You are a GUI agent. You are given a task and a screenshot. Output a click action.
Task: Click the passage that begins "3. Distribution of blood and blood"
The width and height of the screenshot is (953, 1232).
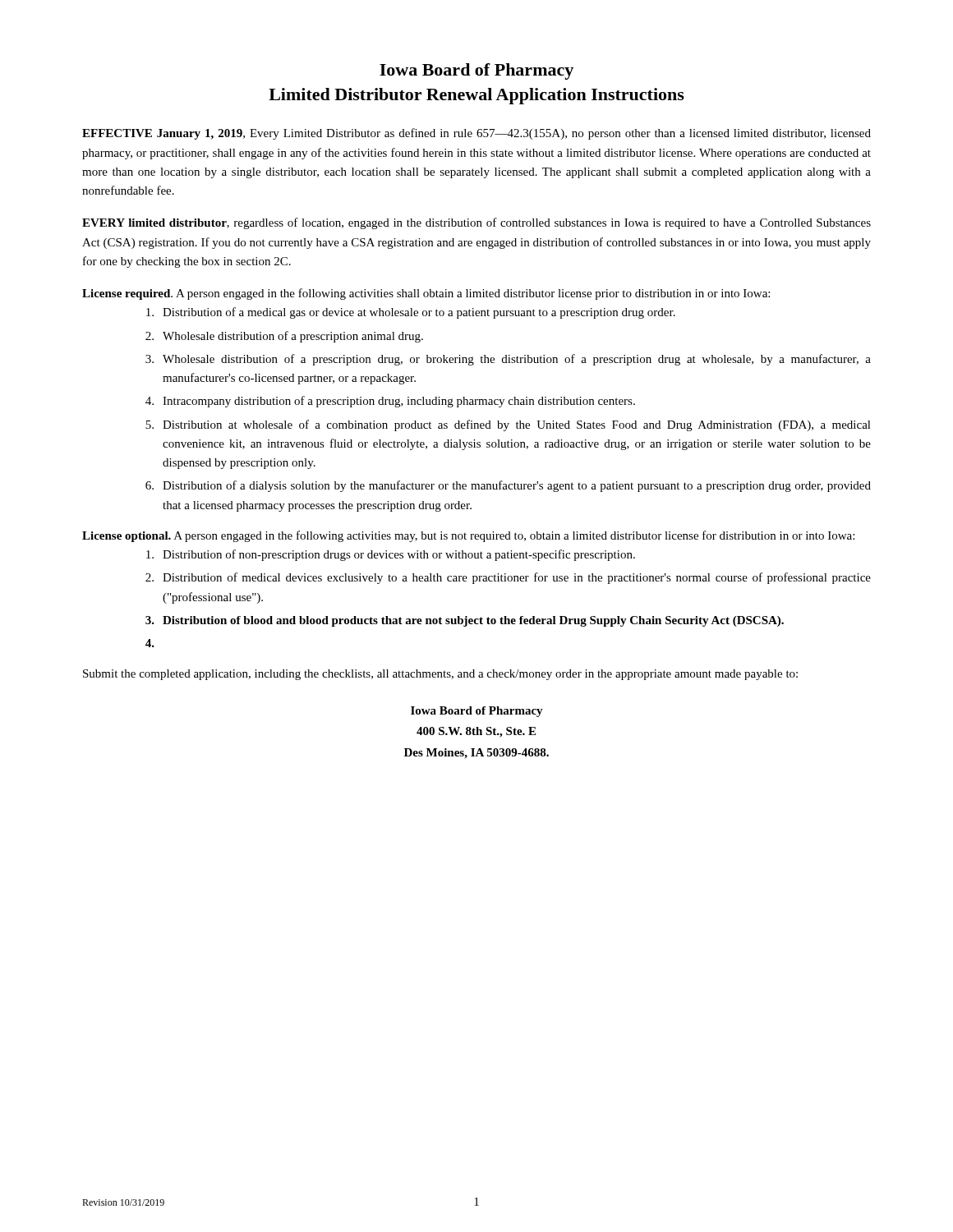[501, 620]
